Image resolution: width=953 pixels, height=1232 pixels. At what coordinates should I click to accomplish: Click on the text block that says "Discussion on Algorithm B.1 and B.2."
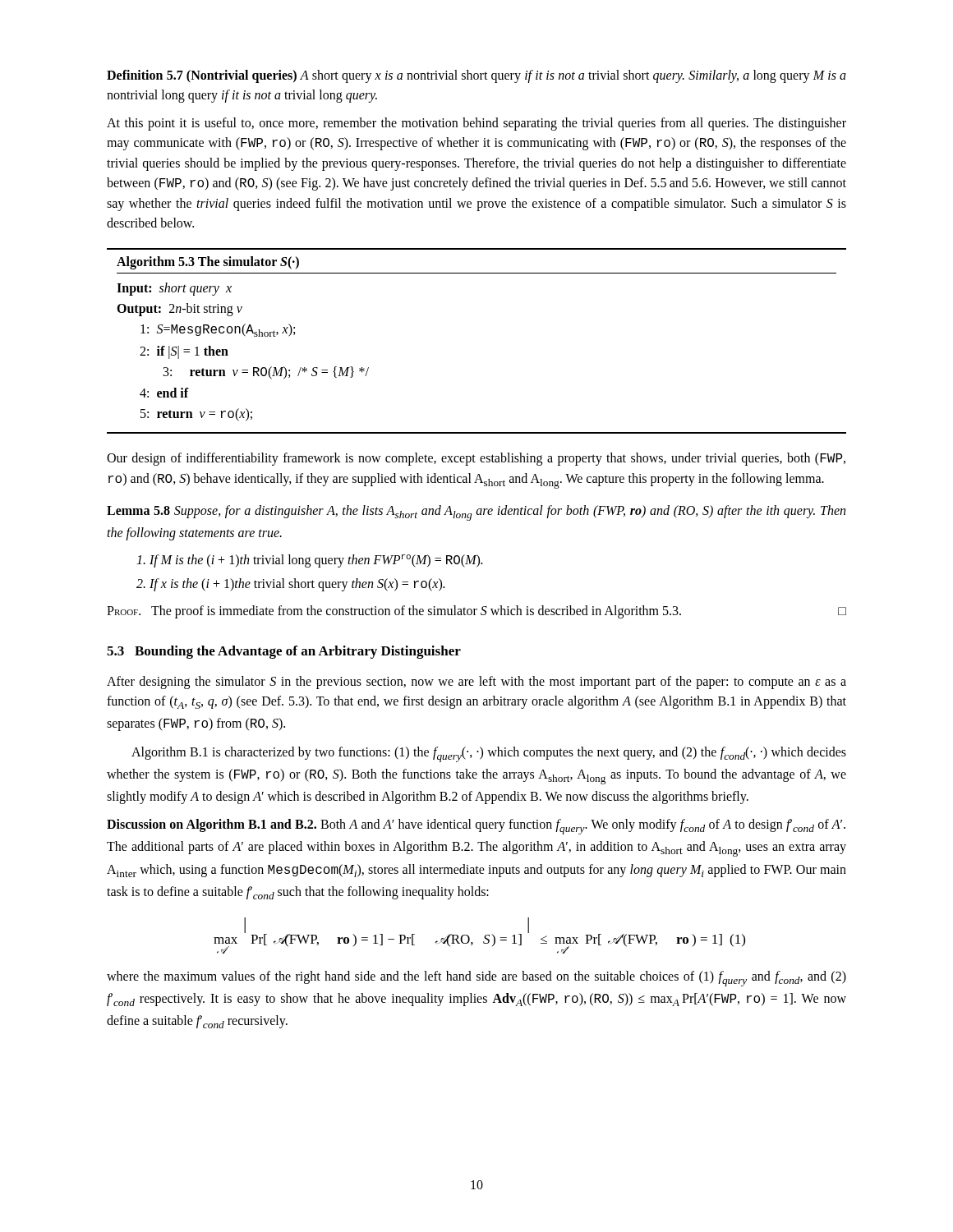476,860
